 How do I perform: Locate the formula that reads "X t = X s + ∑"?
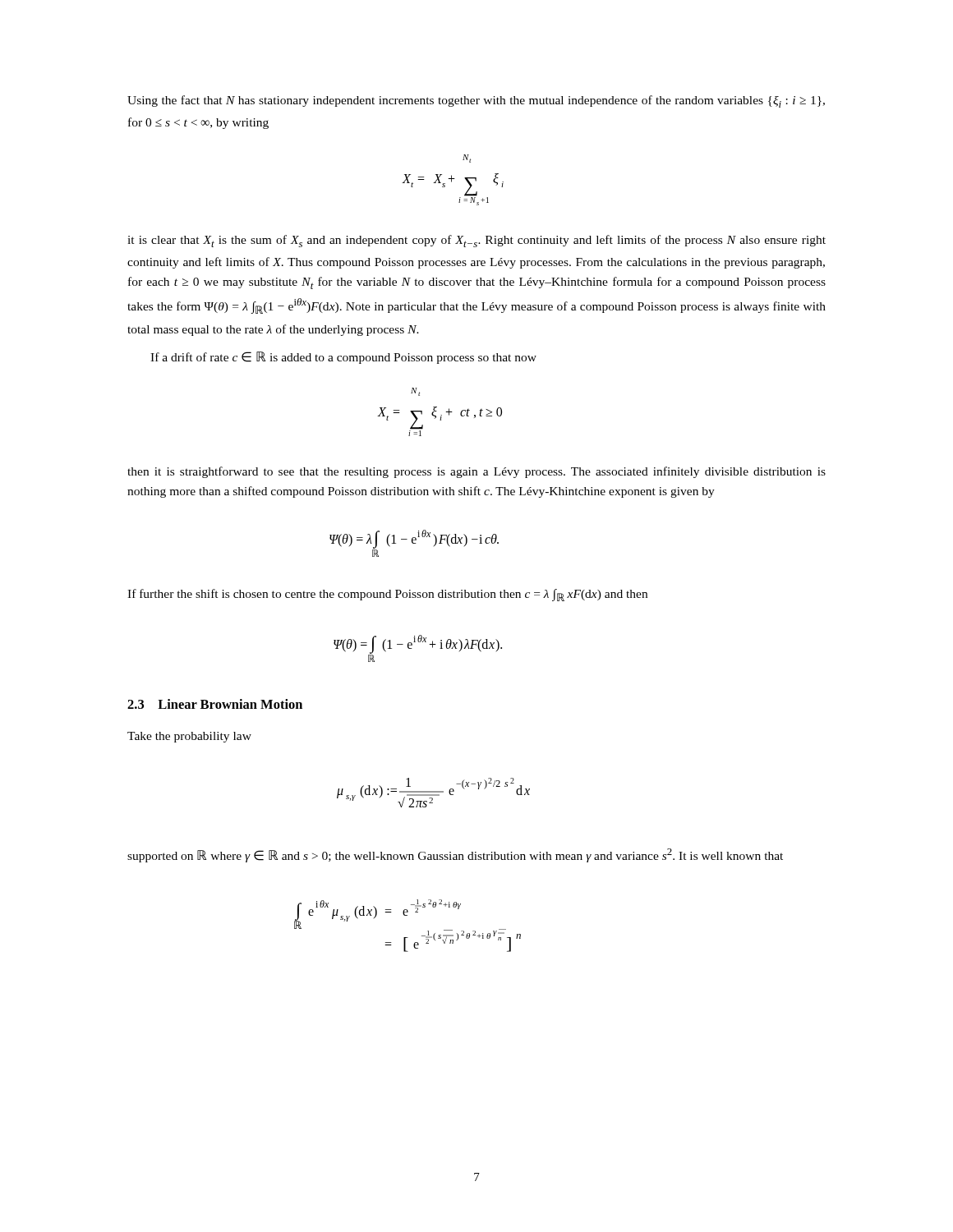[x=476, y=178]
